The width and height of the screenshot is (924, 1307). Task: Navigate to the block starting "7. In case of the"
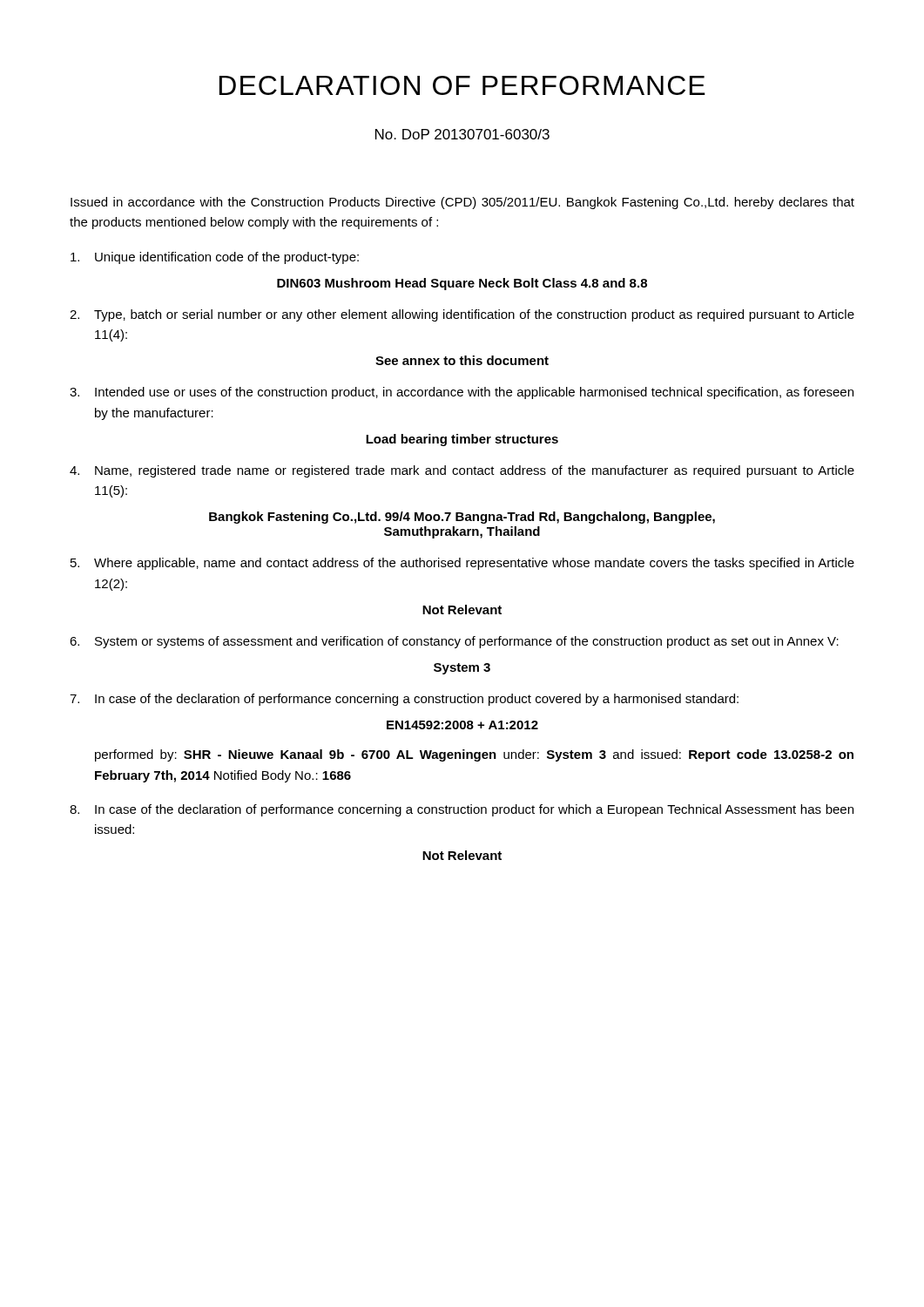pyautogui.click(x=405, y=699)
